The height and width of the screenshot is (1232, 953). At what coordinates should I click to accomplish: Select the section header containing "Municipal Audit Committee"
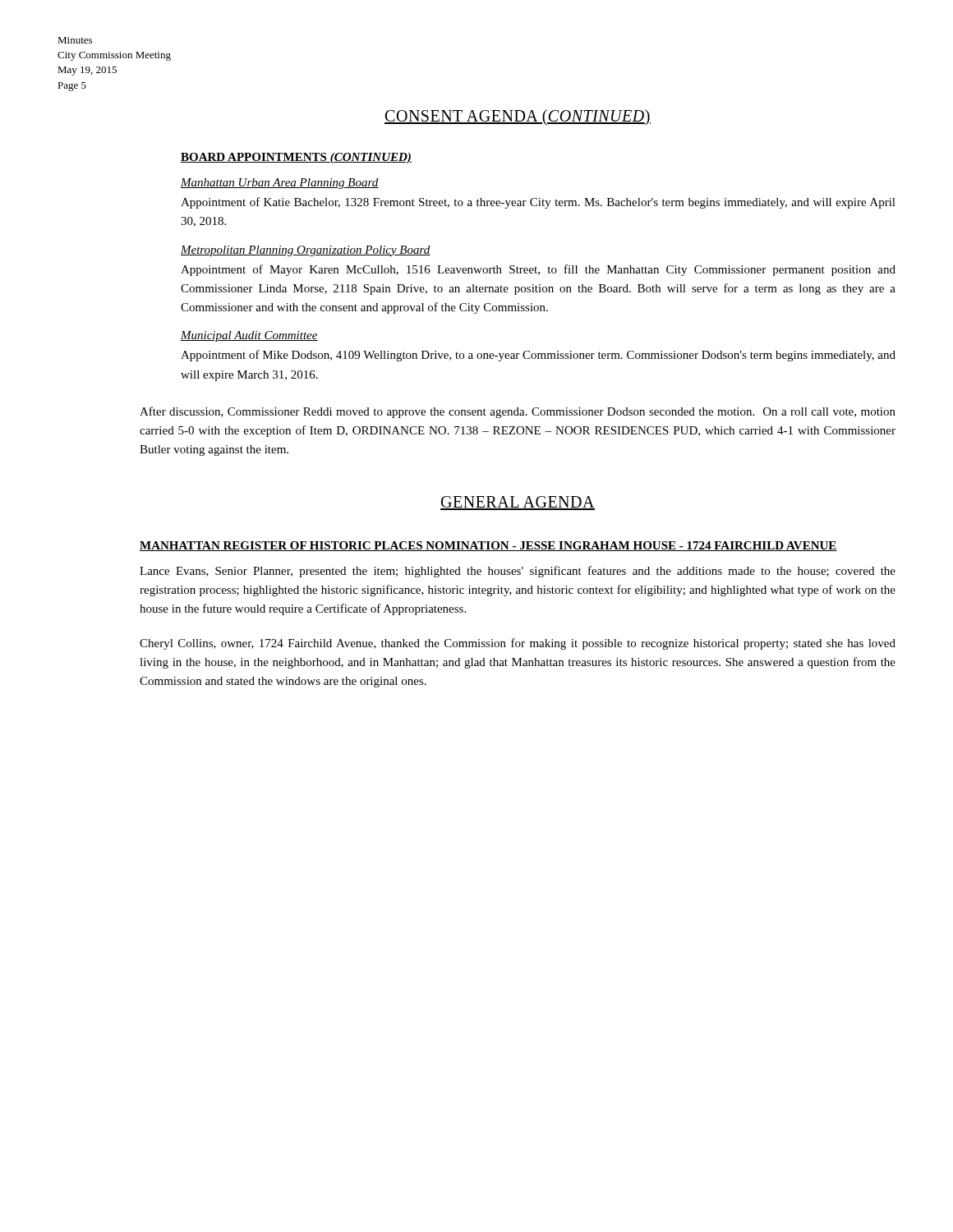249,335
